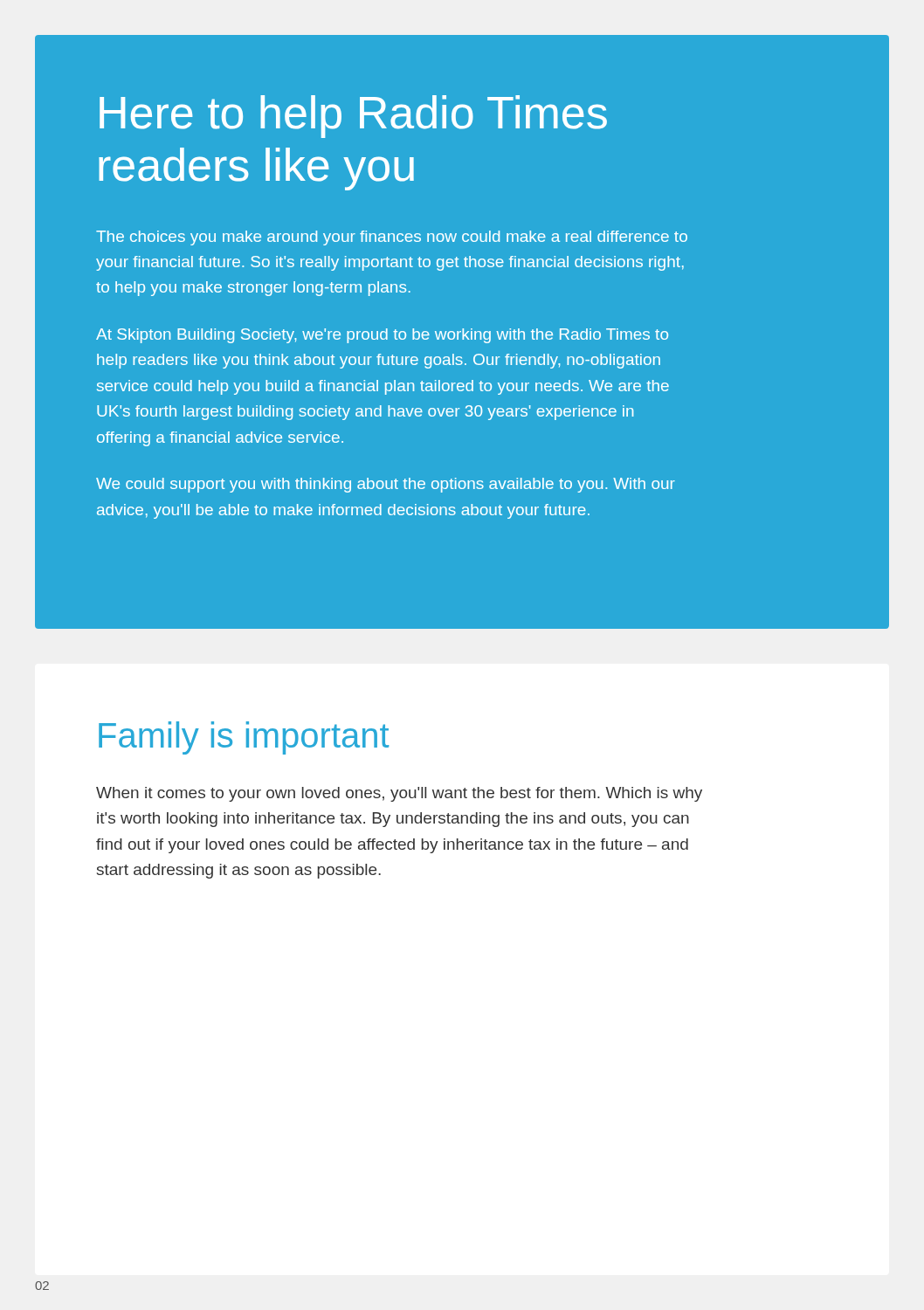Find the passage starting "At Skipton Building Society, we're"
This screenshot has width=924, height=1310.
tap(383, 385)
